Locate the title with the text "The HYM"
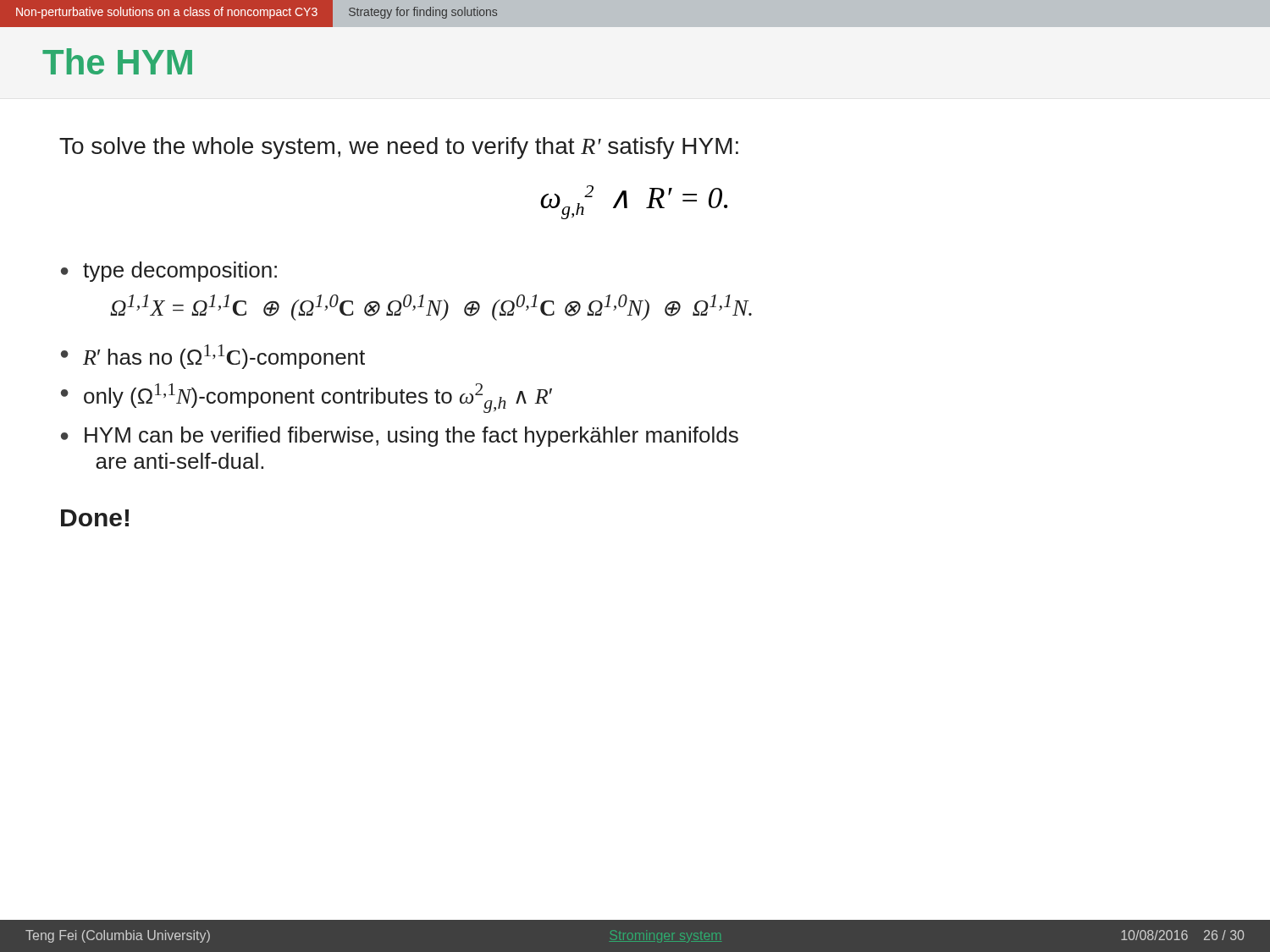 coord(118,62)
